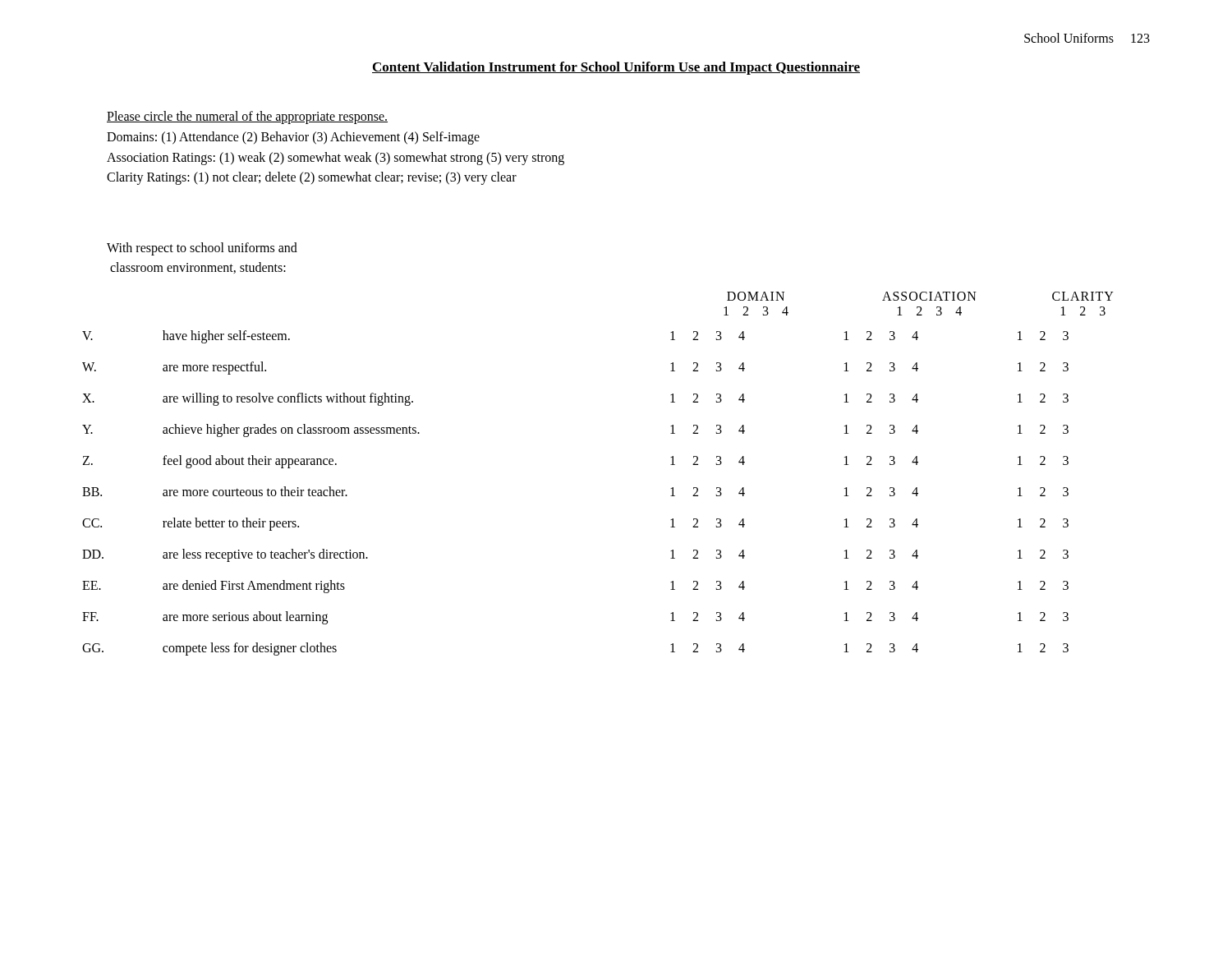This screenshot has height=953, width=1232.
Task: Select the title
Action: pyautogui.click(x=616, y=67)
